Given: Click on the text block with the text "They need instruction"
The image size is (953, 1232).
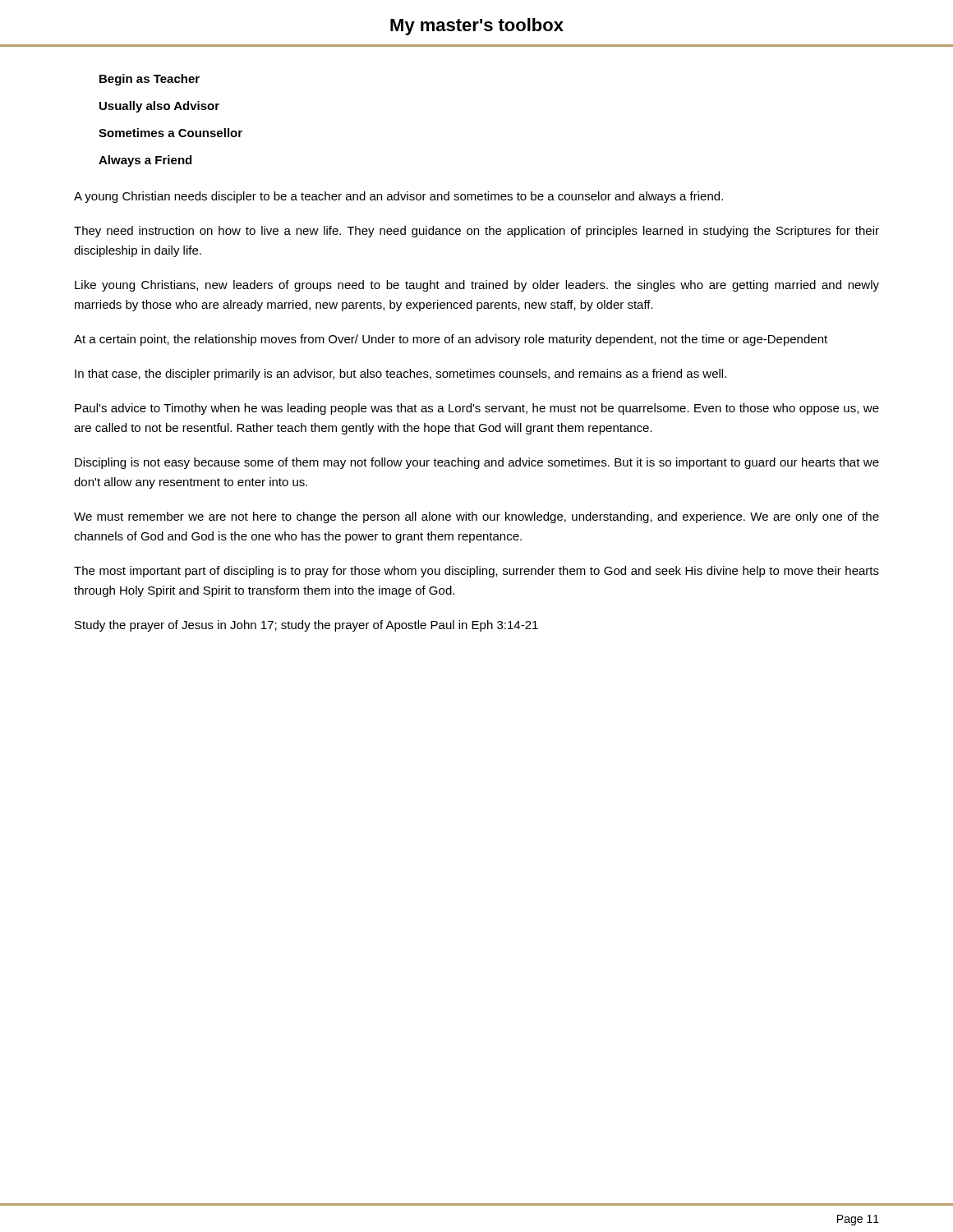Looking at the screenshot, I should point(476,240).
